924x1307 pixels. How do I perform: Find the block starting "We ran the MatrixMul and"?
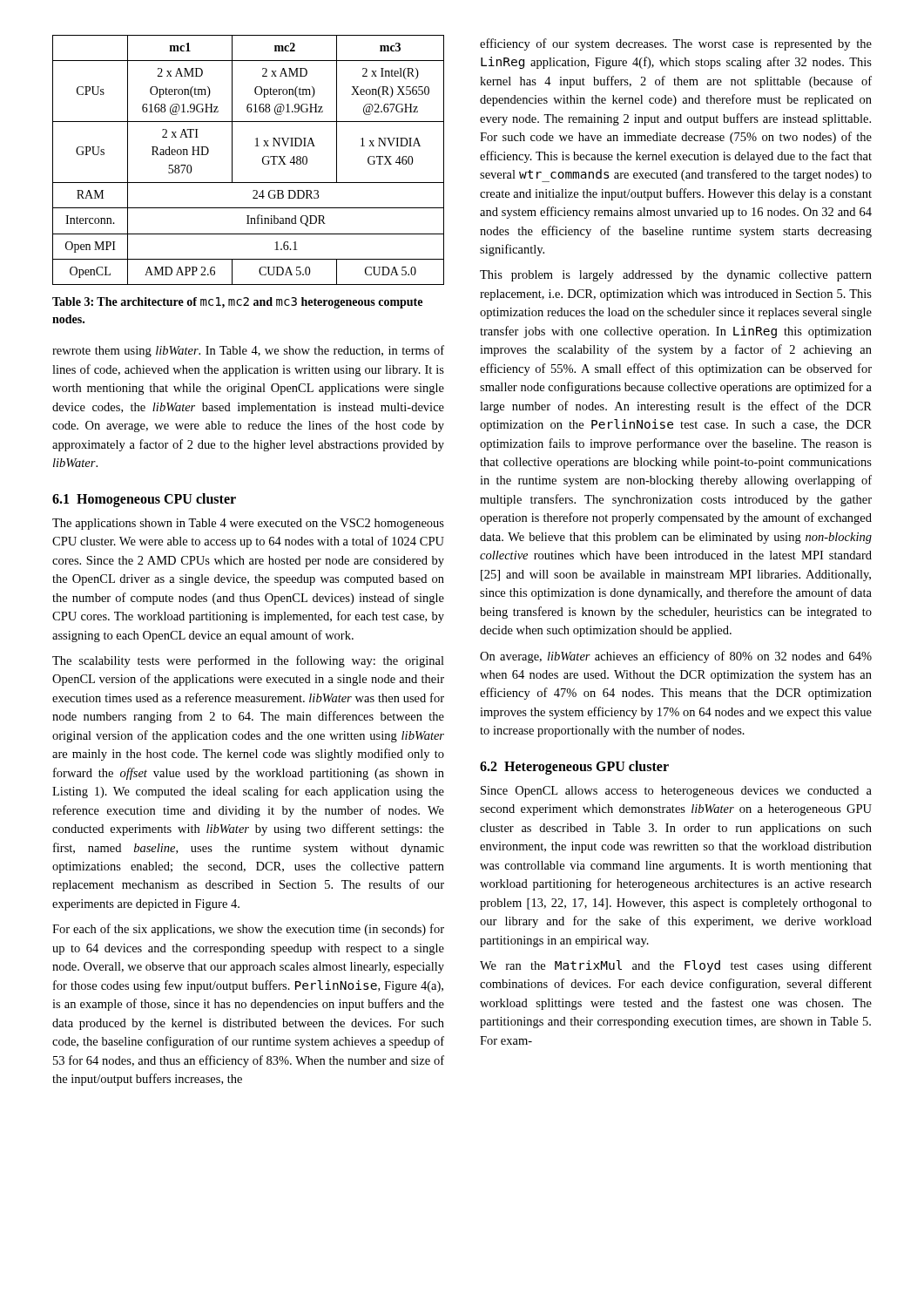676,1003
